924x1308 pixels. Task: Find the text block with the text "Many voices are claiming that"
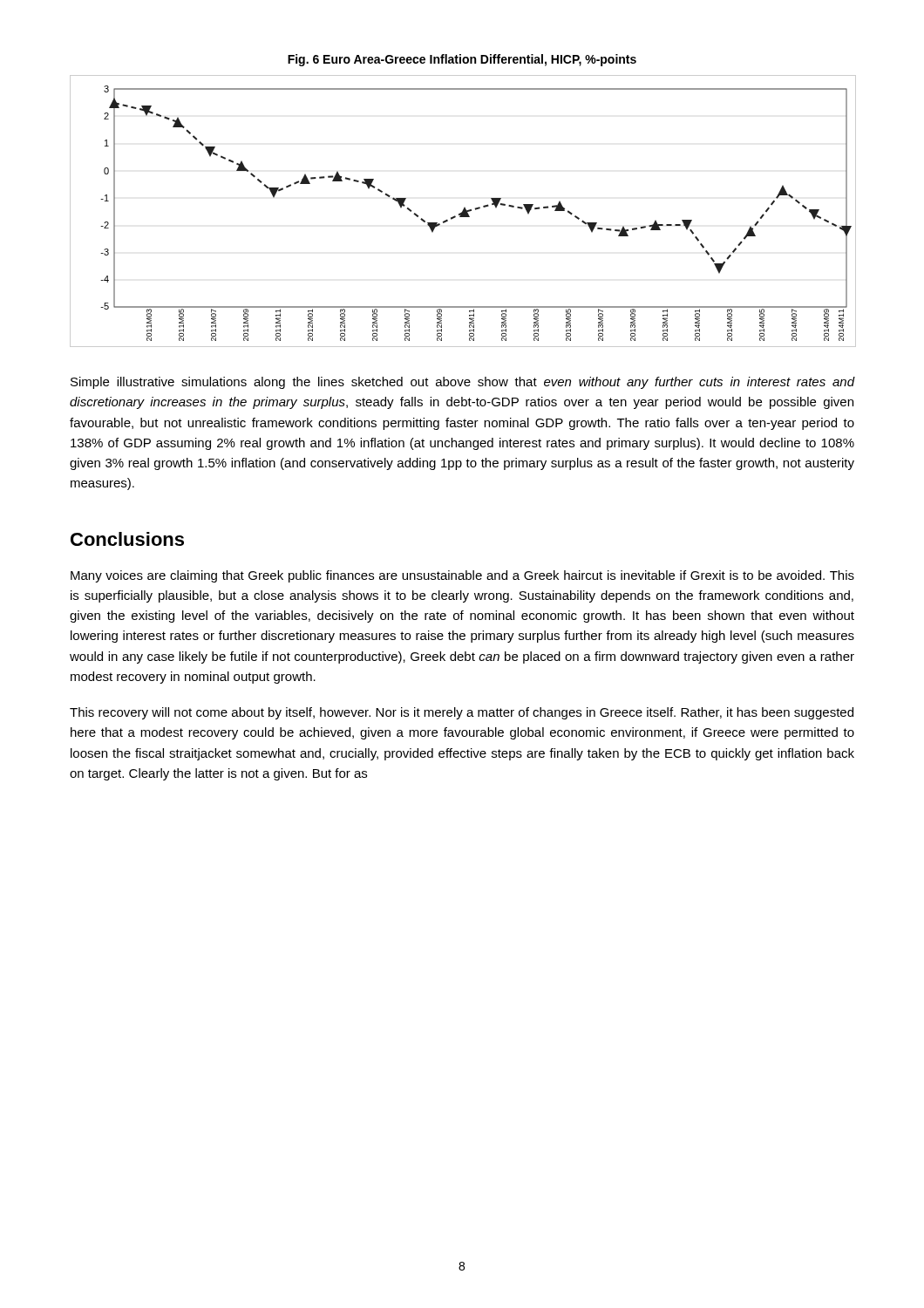point(462,625)
